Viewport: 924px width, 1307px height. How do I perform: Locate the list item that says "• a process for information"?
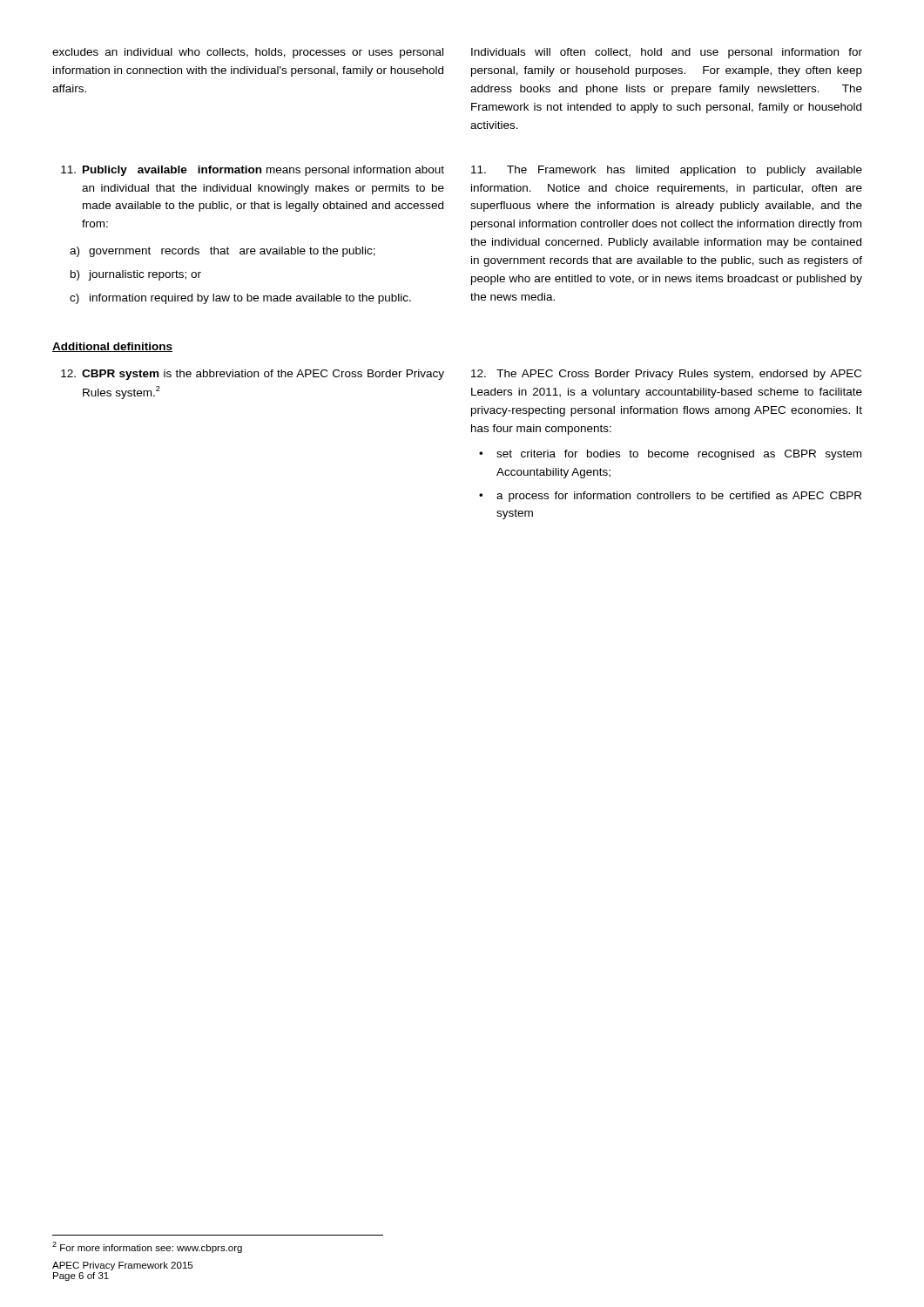671,505
